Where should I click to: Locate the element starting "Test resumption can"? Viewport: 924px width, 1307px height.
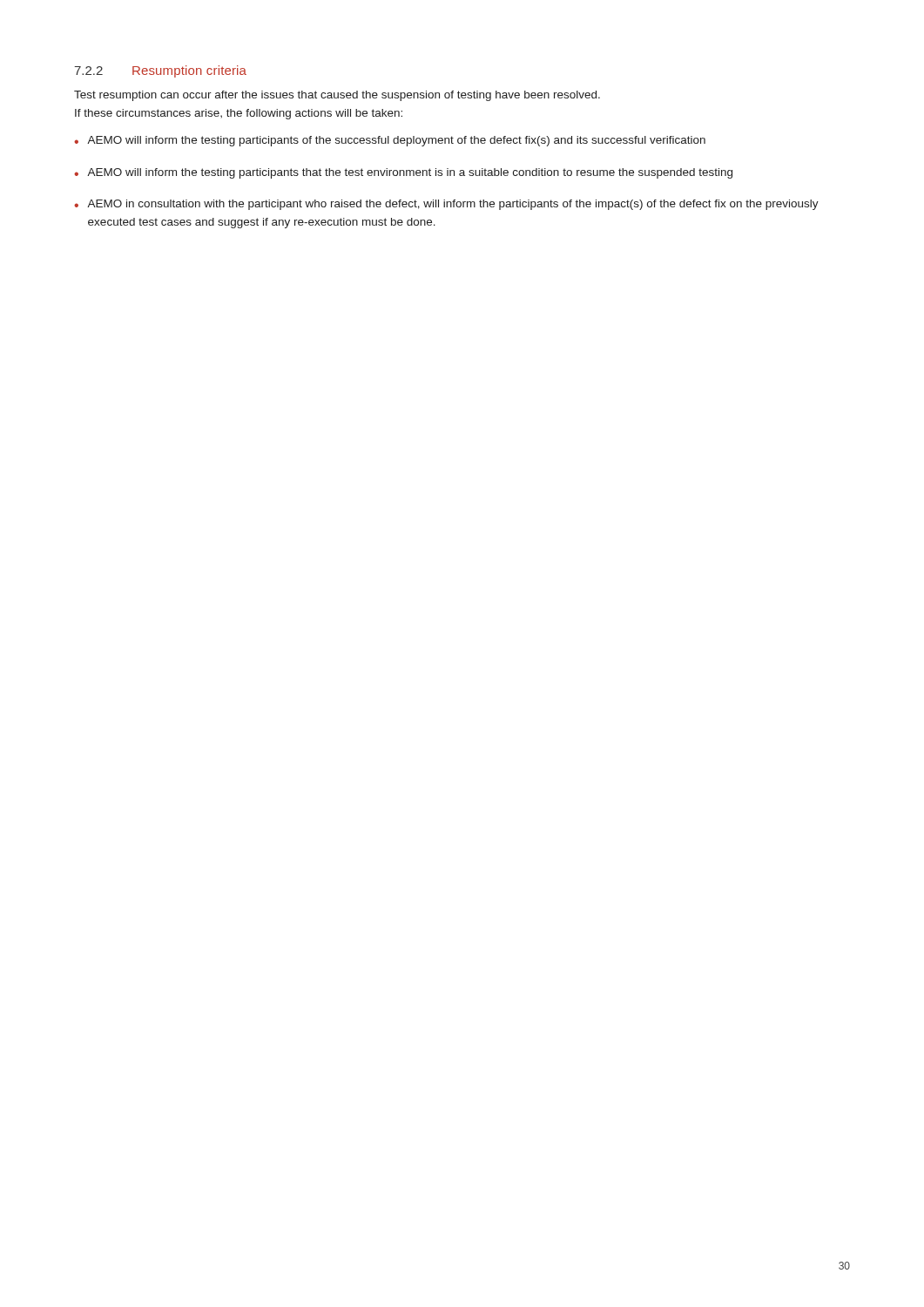[x=337, y=104]
